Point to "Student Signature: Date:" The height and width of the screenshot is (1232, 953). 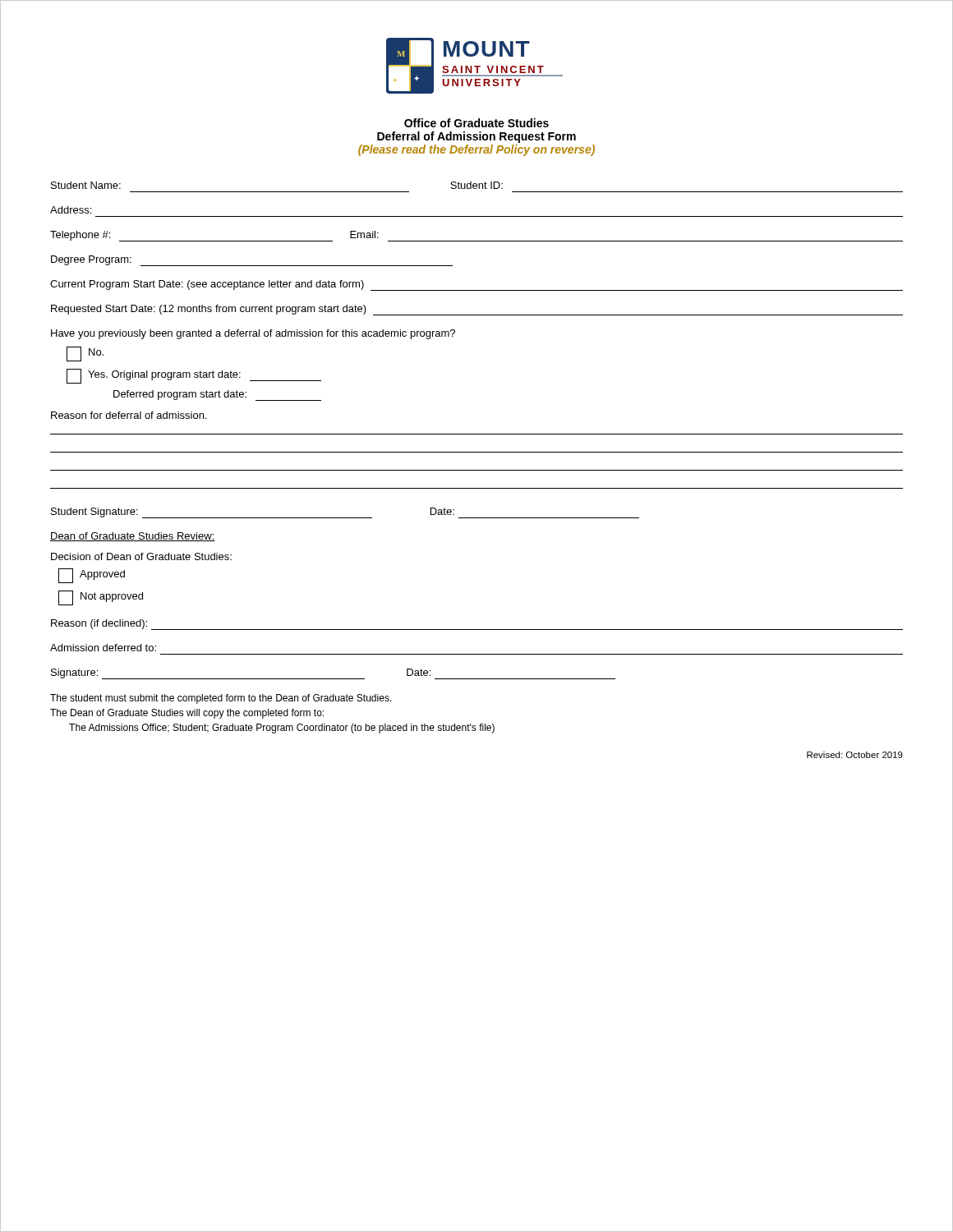click(x=345, y=512)
